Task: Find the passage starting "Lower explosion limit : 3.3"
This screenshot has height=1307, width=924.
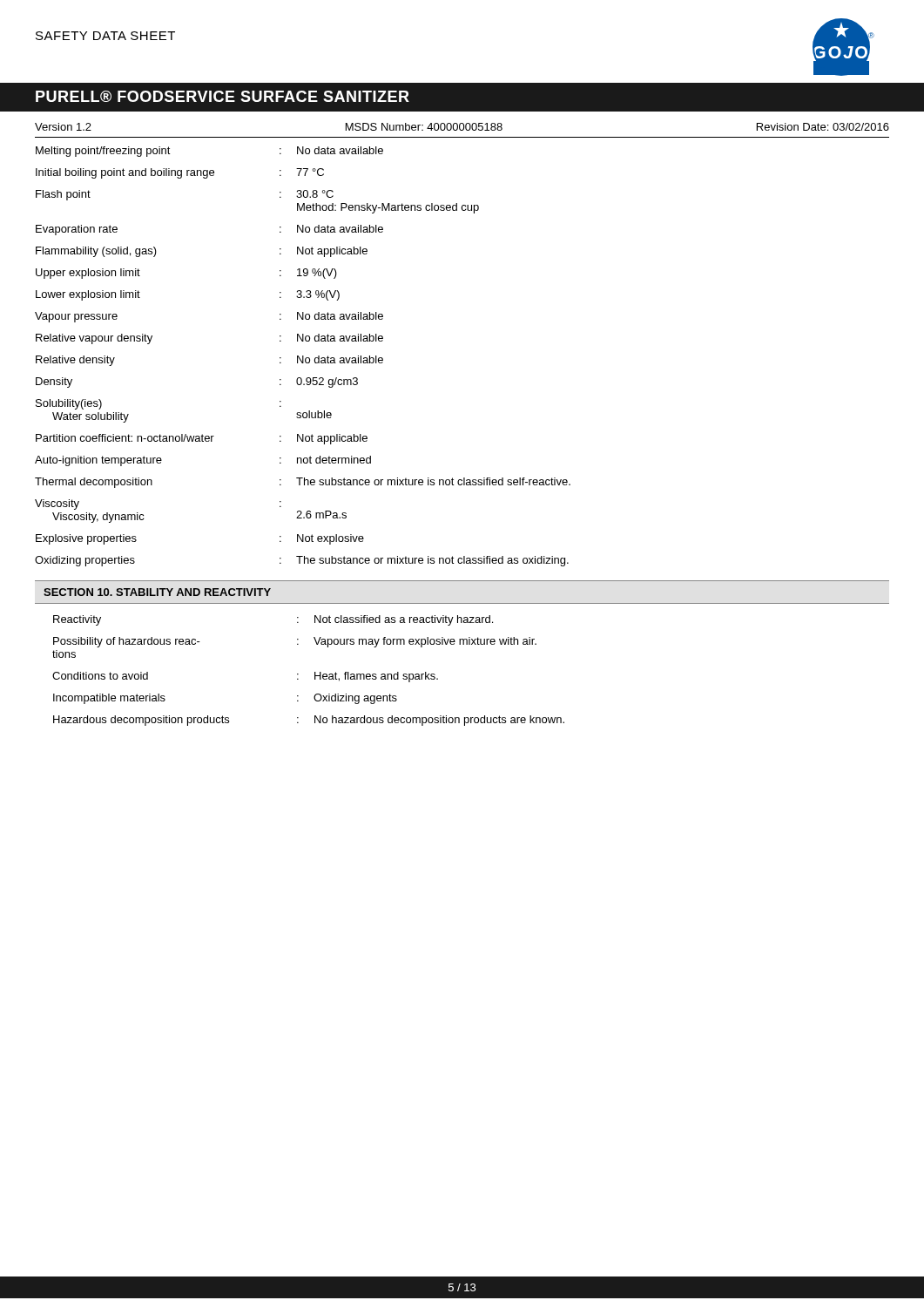Action: (x=88, y=295)
